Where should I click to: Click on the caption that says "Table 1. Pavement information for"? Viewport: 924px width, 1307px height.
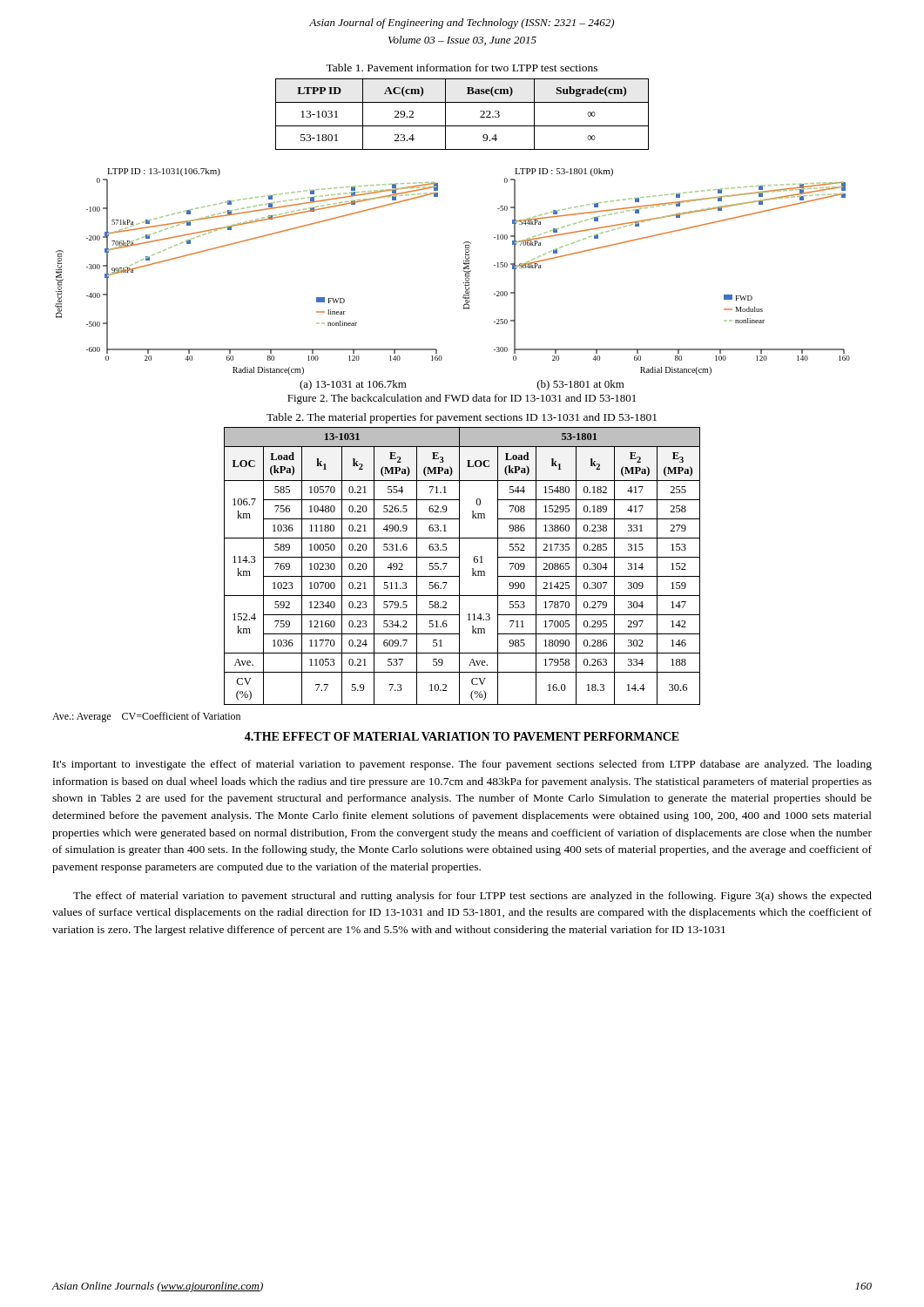point(462,68)
